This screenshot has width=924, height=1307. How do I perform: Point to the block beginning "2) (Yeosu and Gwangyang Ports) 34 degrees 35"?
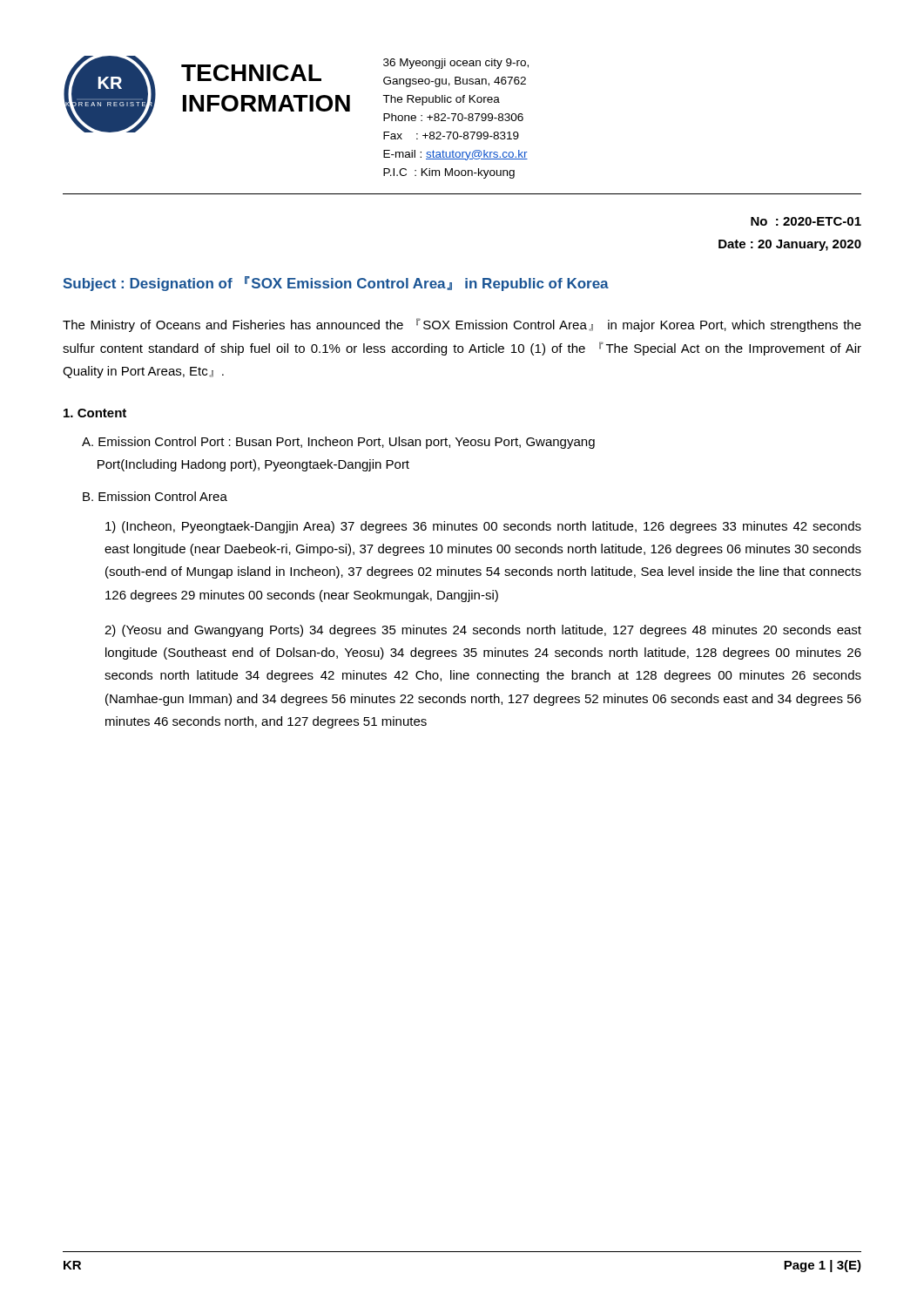(x=483, y=675)
